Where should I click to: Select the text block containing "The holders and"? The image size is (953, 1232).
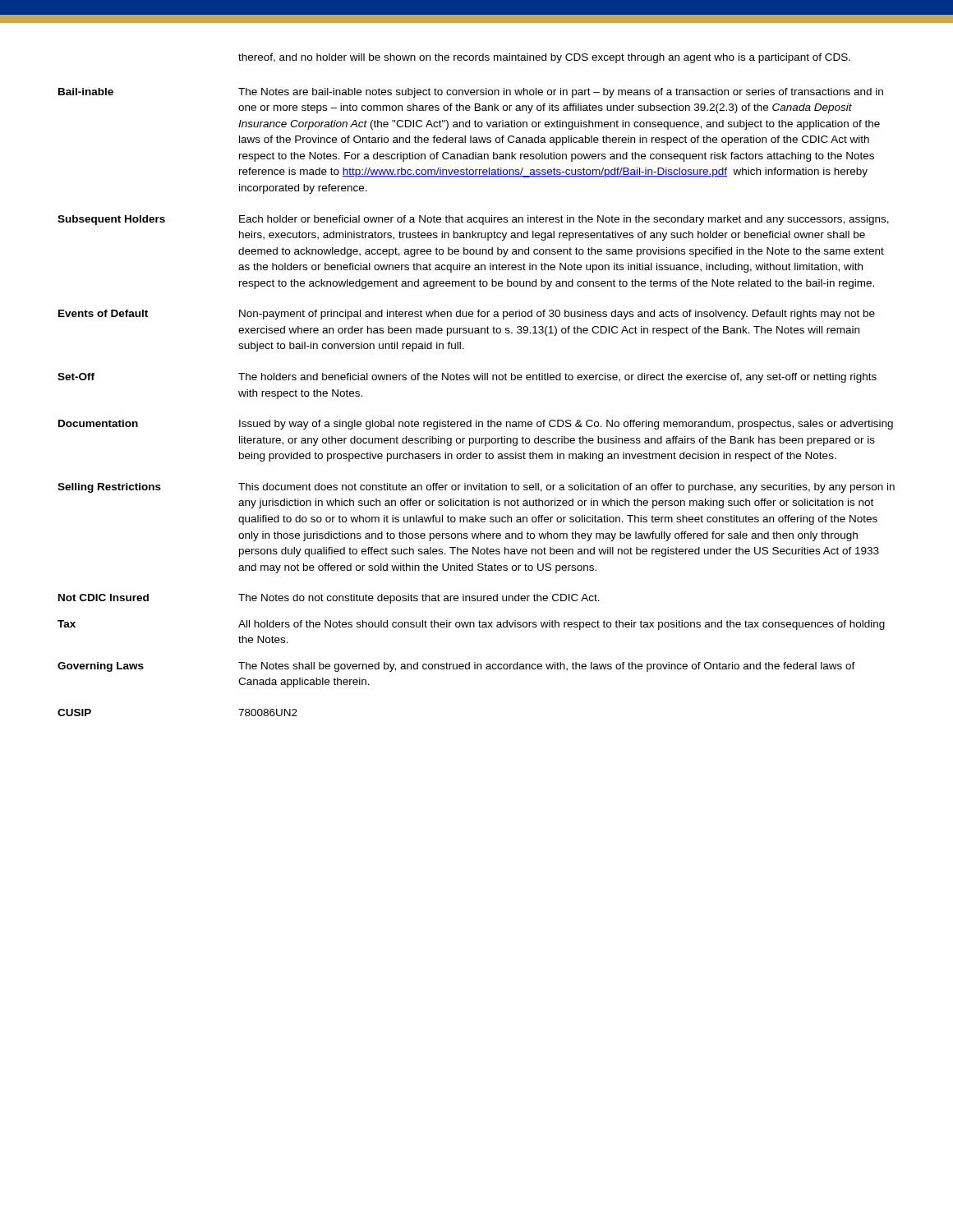point(558,385)
